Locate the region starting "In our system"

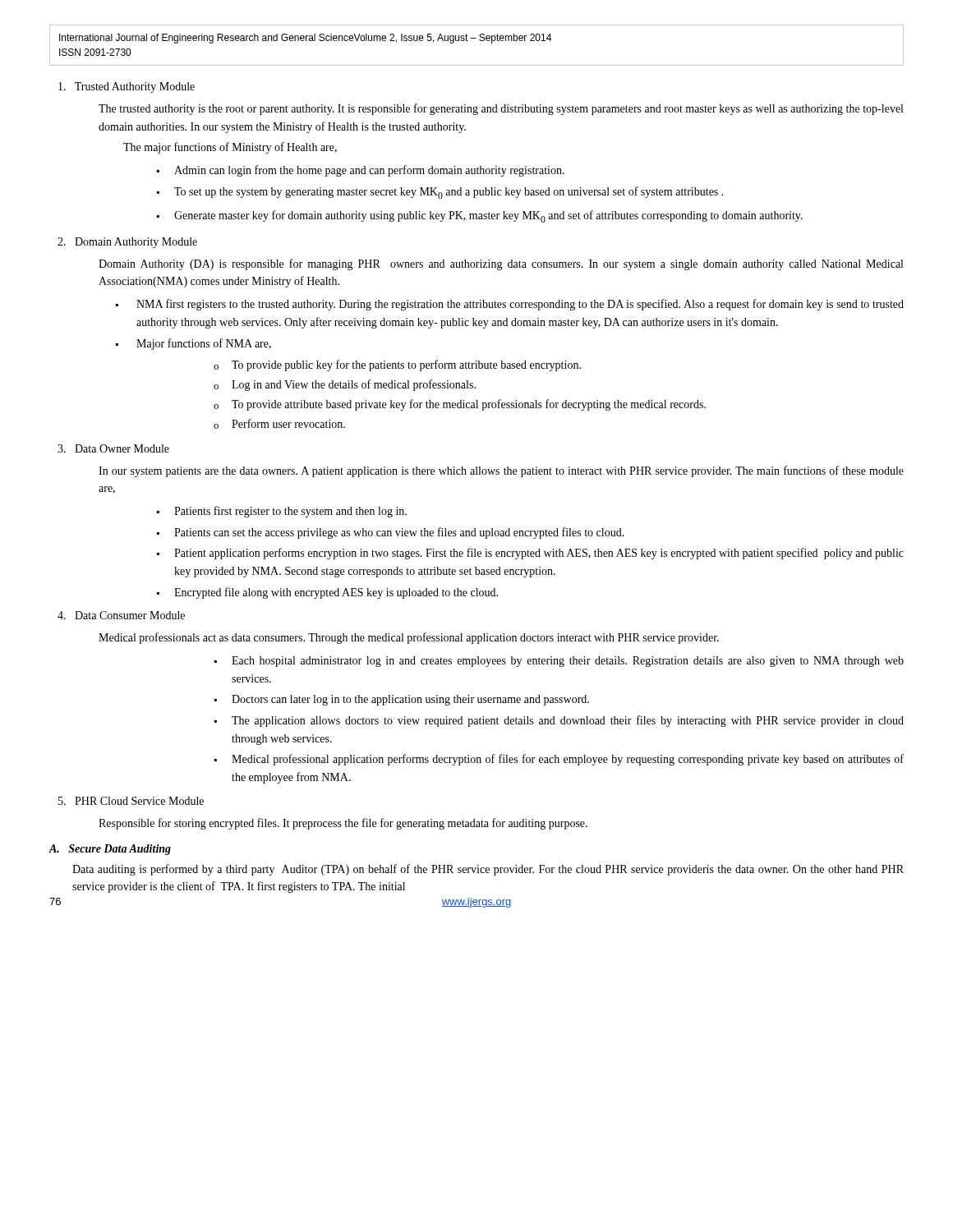click(x=501, y=480)
